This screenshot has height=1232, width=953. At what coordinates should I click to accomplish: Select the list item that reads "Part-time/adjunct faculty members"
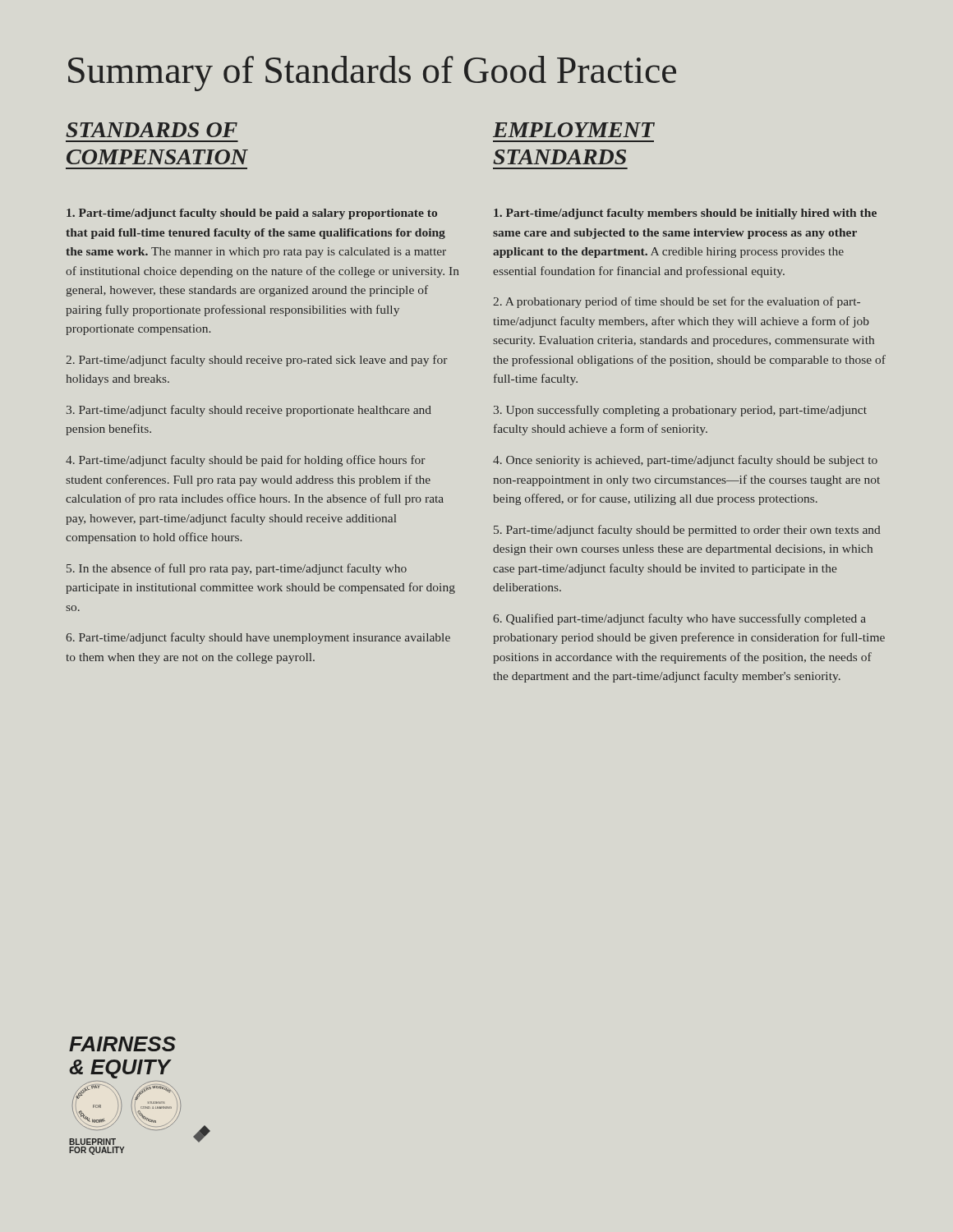pyautogui.click(x=685, y=241)
